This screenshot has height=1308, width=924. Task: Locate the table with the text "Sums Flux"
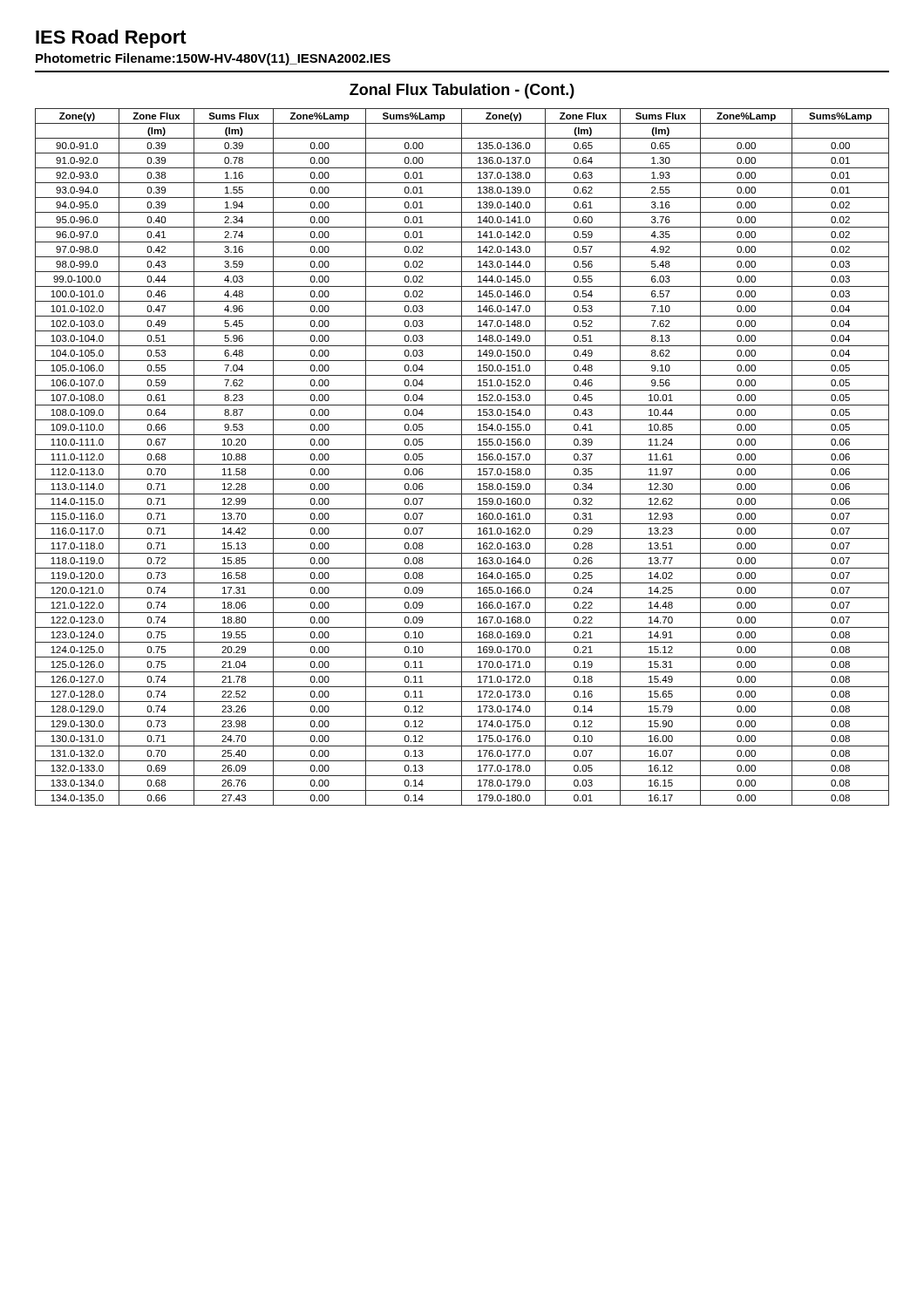pos(462,457)
